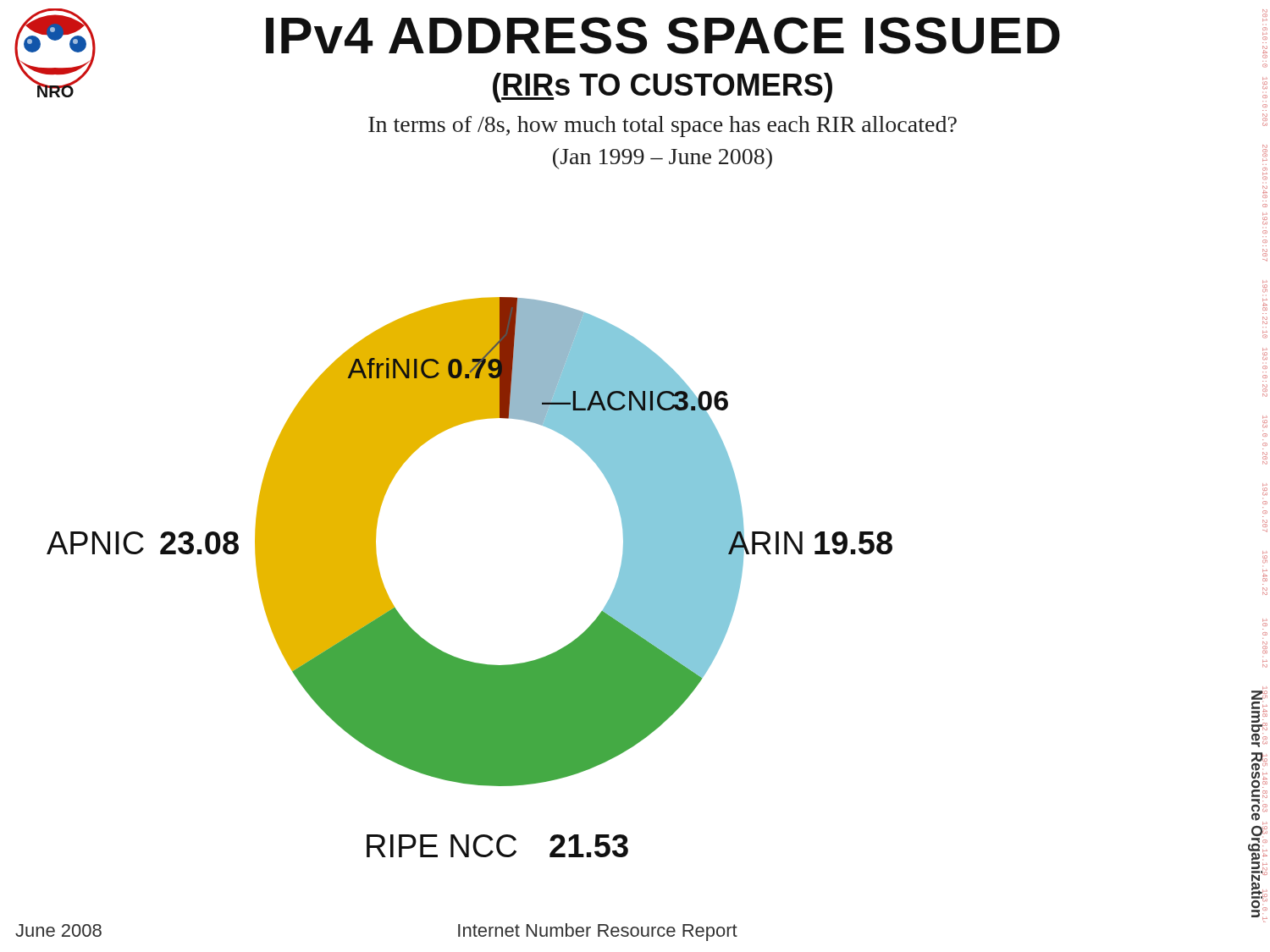Select the logo
The image size is (1270, 952).
[x=64, y=55]
